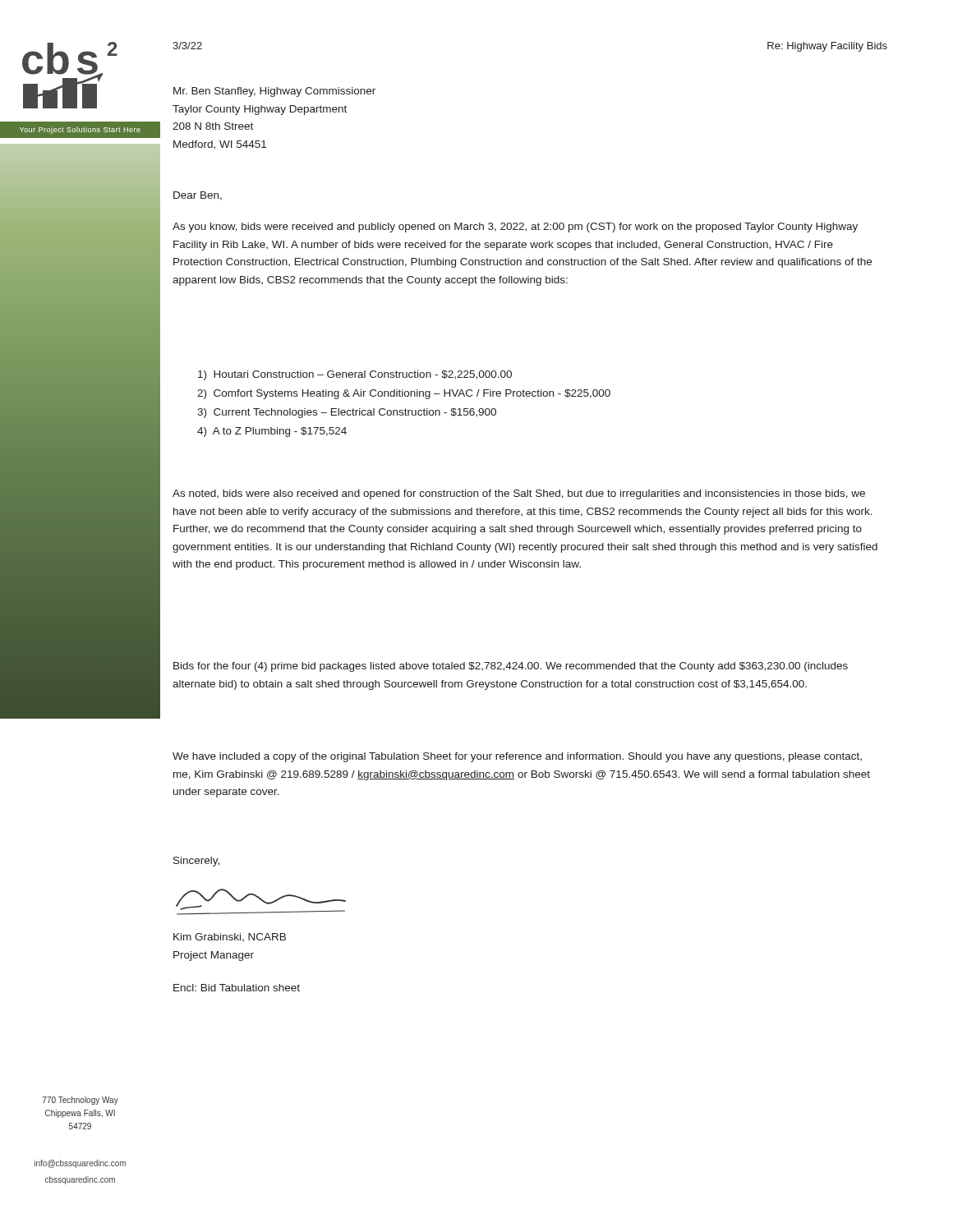Locate the block of text that opens with "As you know, bids"

tap(522, 253)
